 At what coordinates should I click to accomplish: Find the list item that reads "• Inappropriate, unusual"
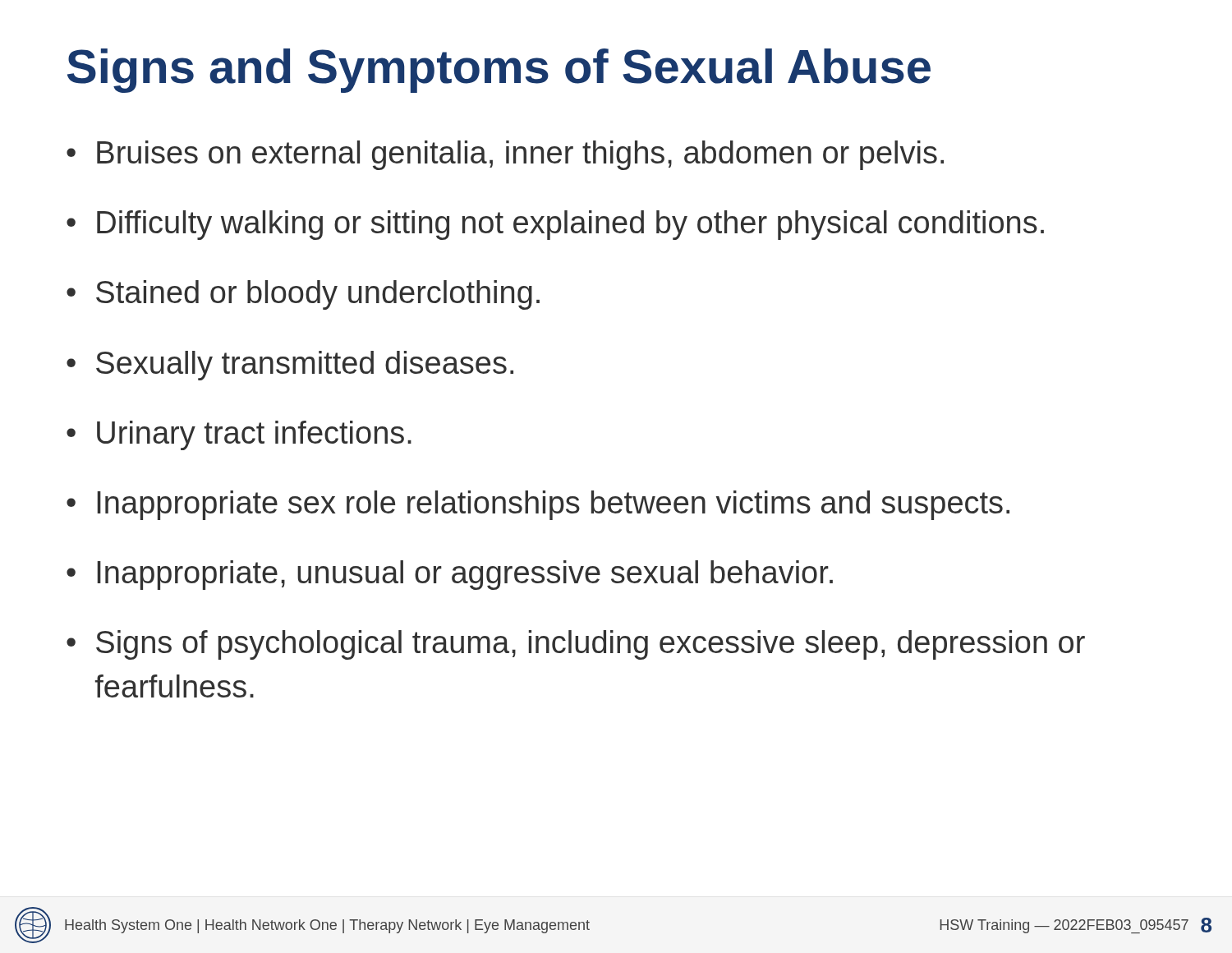click(x=451, y=573)
